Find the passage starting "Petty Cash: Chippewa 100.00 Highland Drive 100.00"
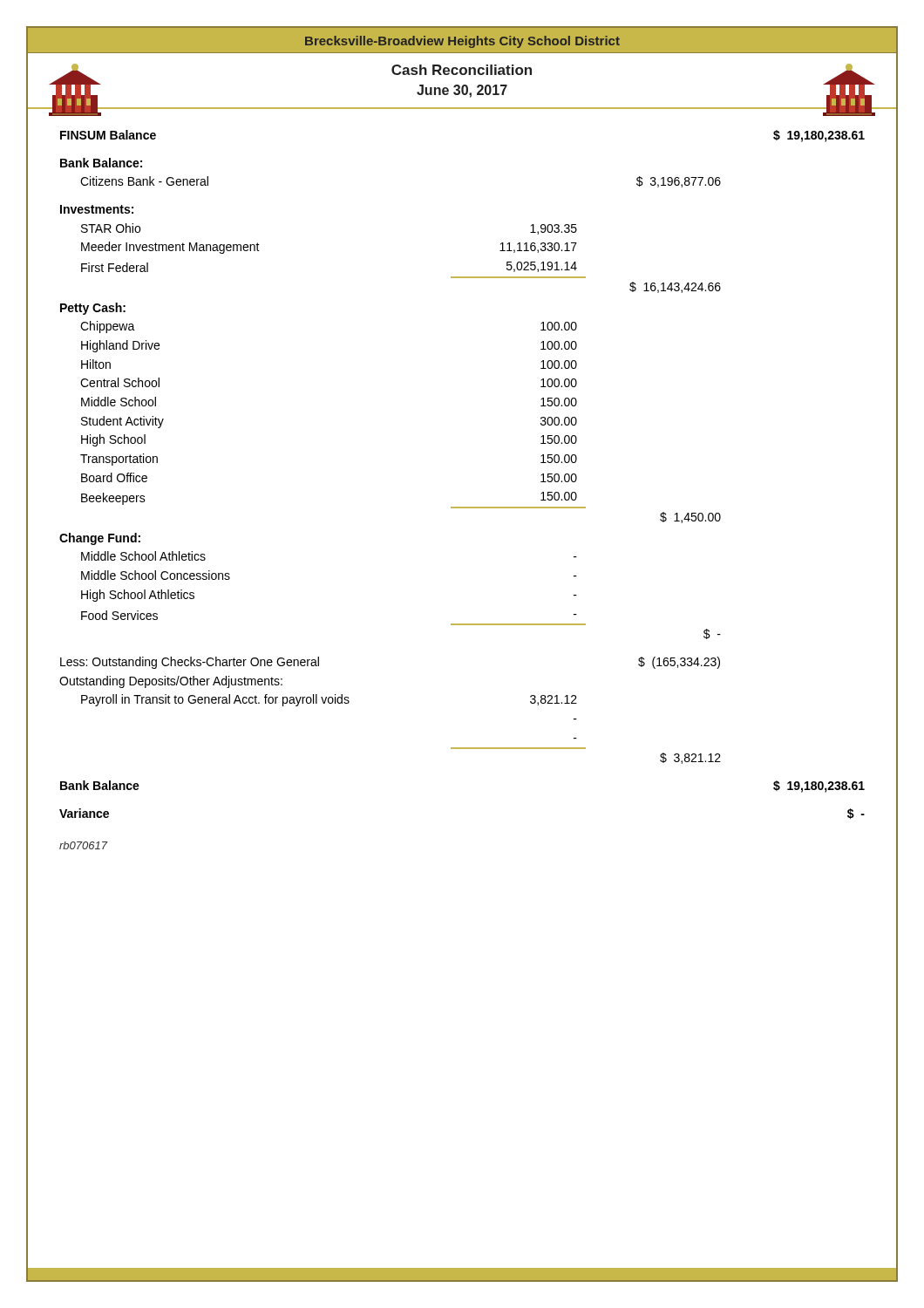Viewport: 924px width, 1308px height. tap(93, 309)
